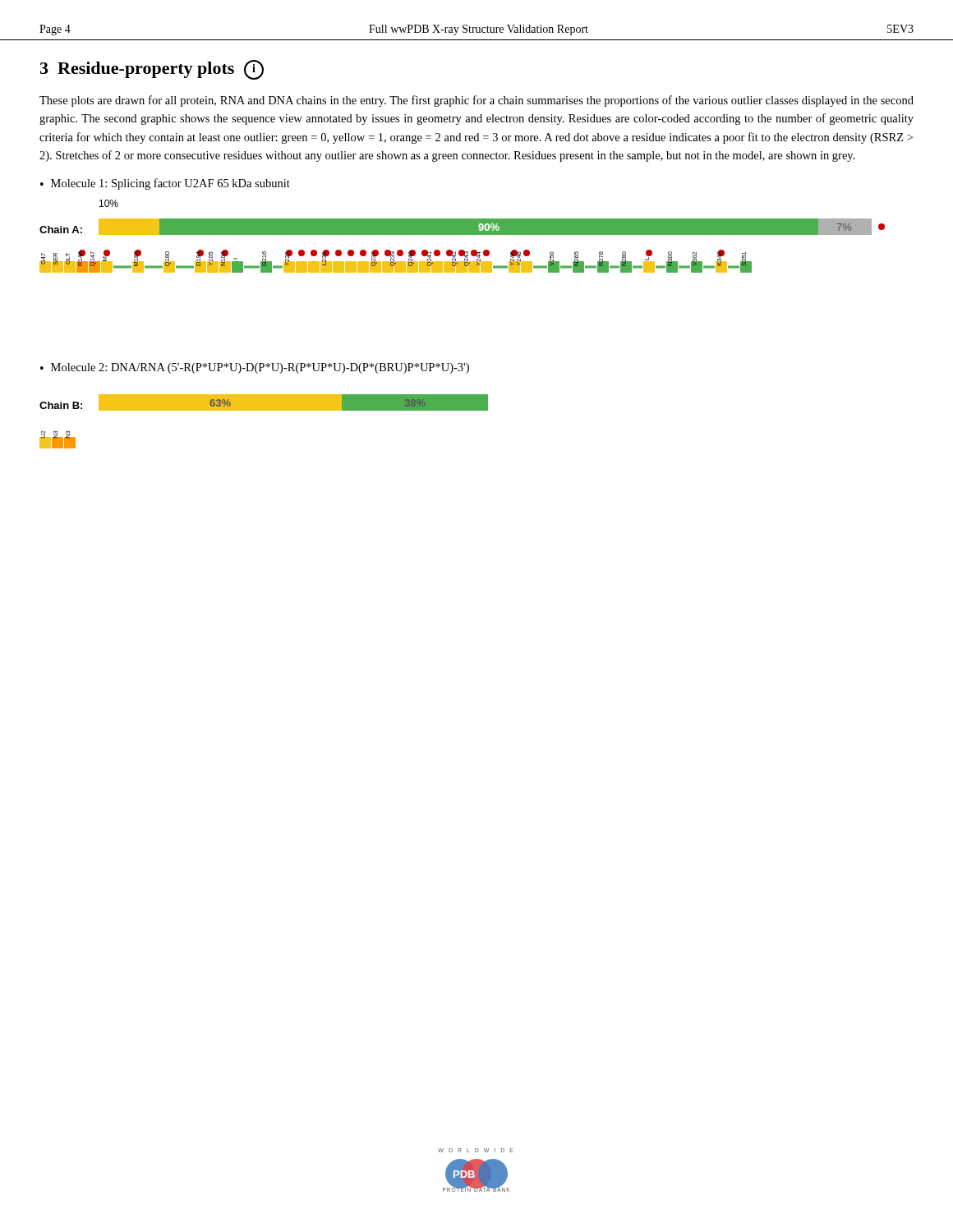Where is the section header that starts "3 Residue-property plots"?
This screenshot has width=953, height=1232.
(152, 70)
